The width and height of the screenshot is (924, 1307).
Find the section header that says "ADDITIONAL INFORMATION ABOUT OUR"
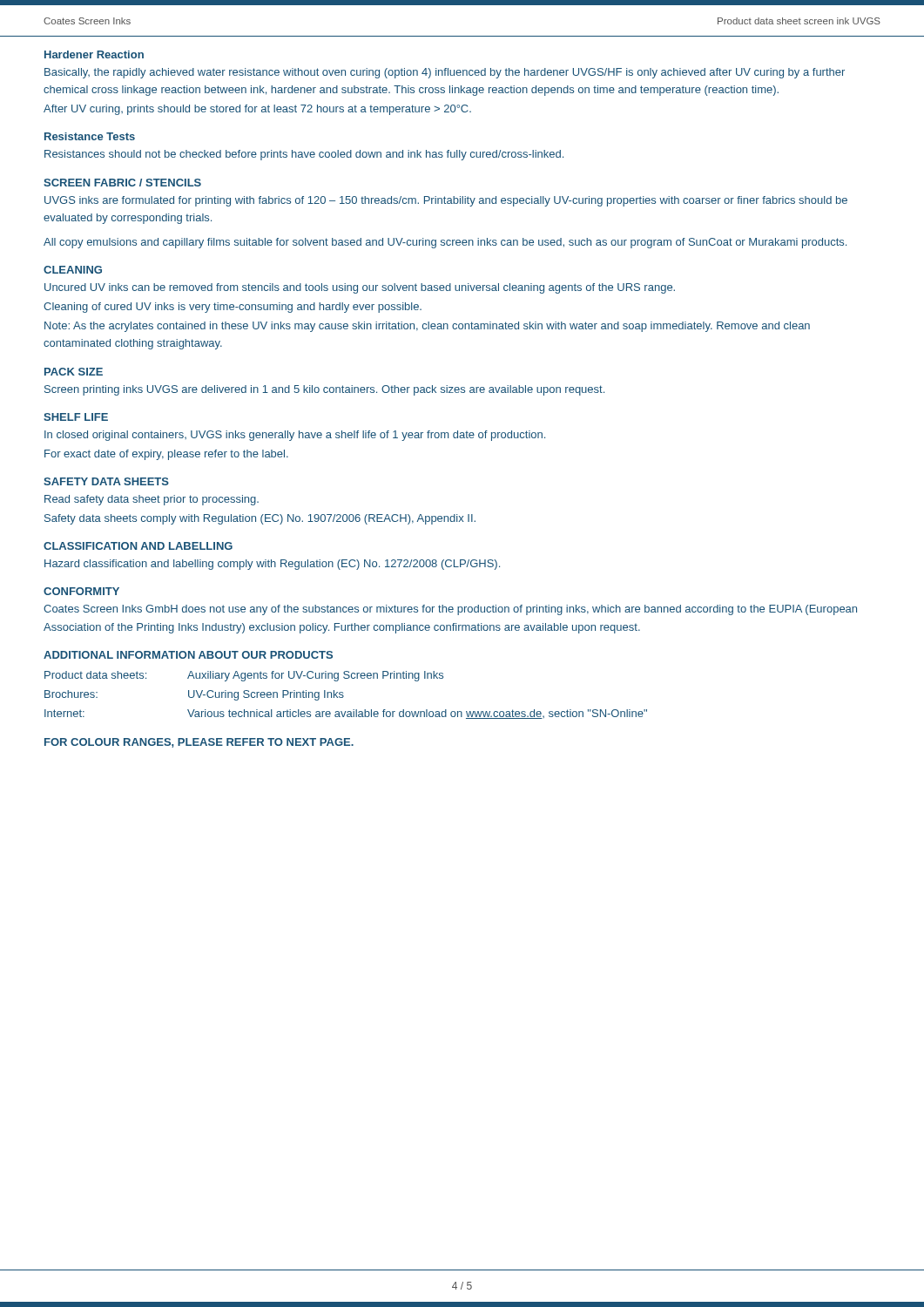[188, 655]
